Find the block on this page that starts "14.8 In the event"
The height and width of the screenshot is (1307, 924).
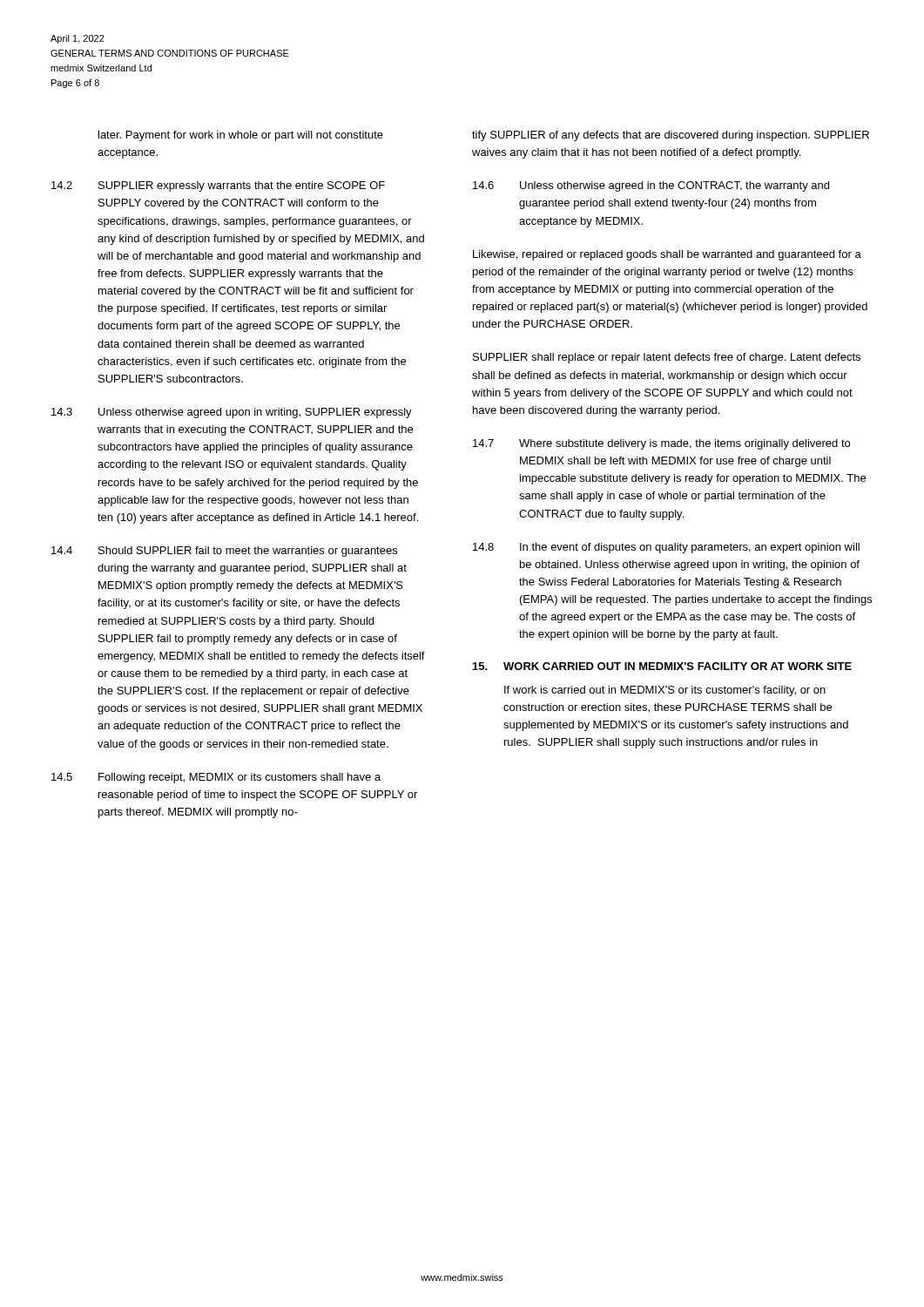coord(672,591)
